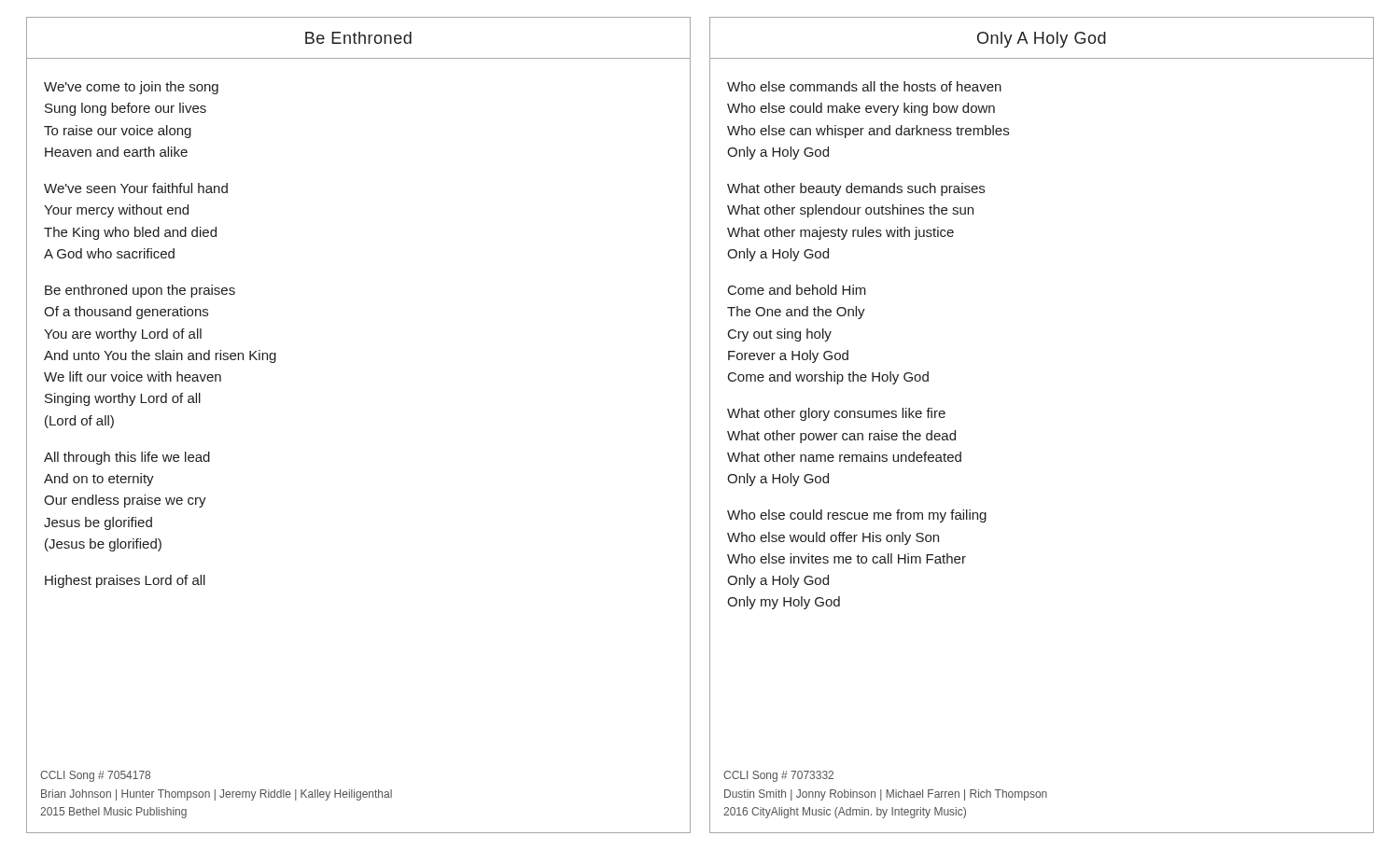Locate the text "Be Enthroned"
Image resolution: width=1400 pixels, height=850 pixels.
(x=358, y=38)
